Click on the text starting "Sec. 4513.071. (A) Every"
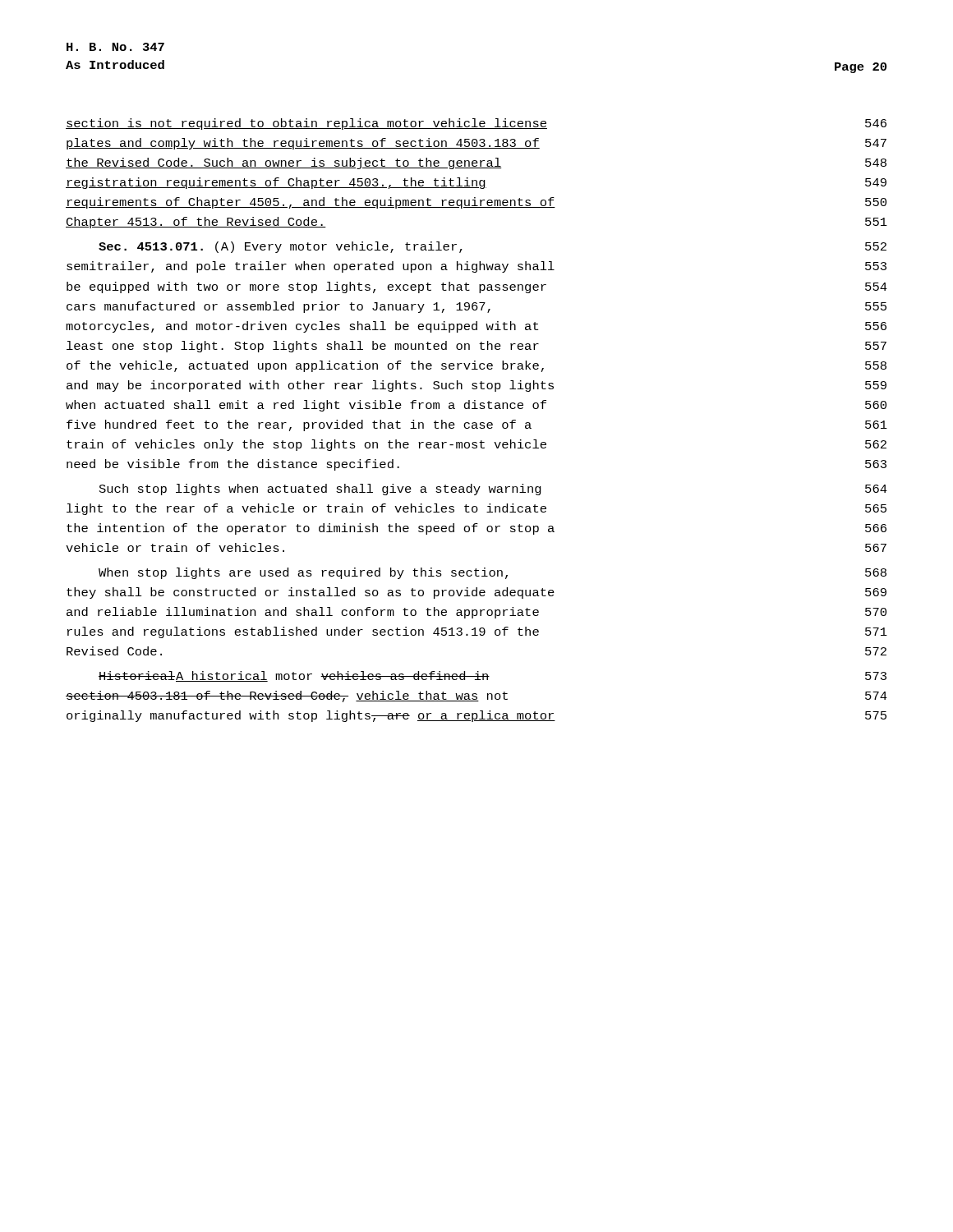 coord(476,356)
